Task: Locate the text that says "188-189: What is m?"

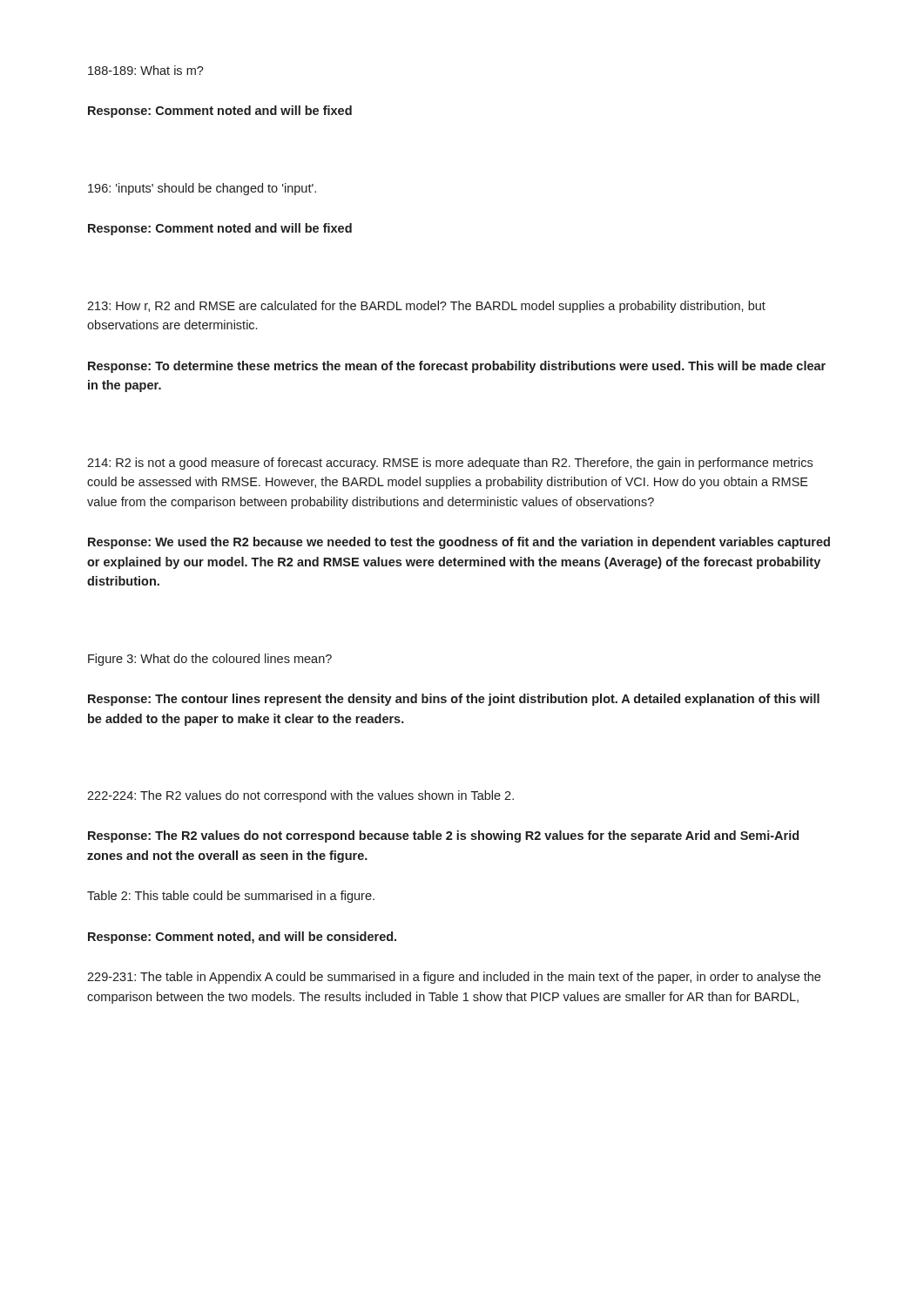Action: point(145,71)
